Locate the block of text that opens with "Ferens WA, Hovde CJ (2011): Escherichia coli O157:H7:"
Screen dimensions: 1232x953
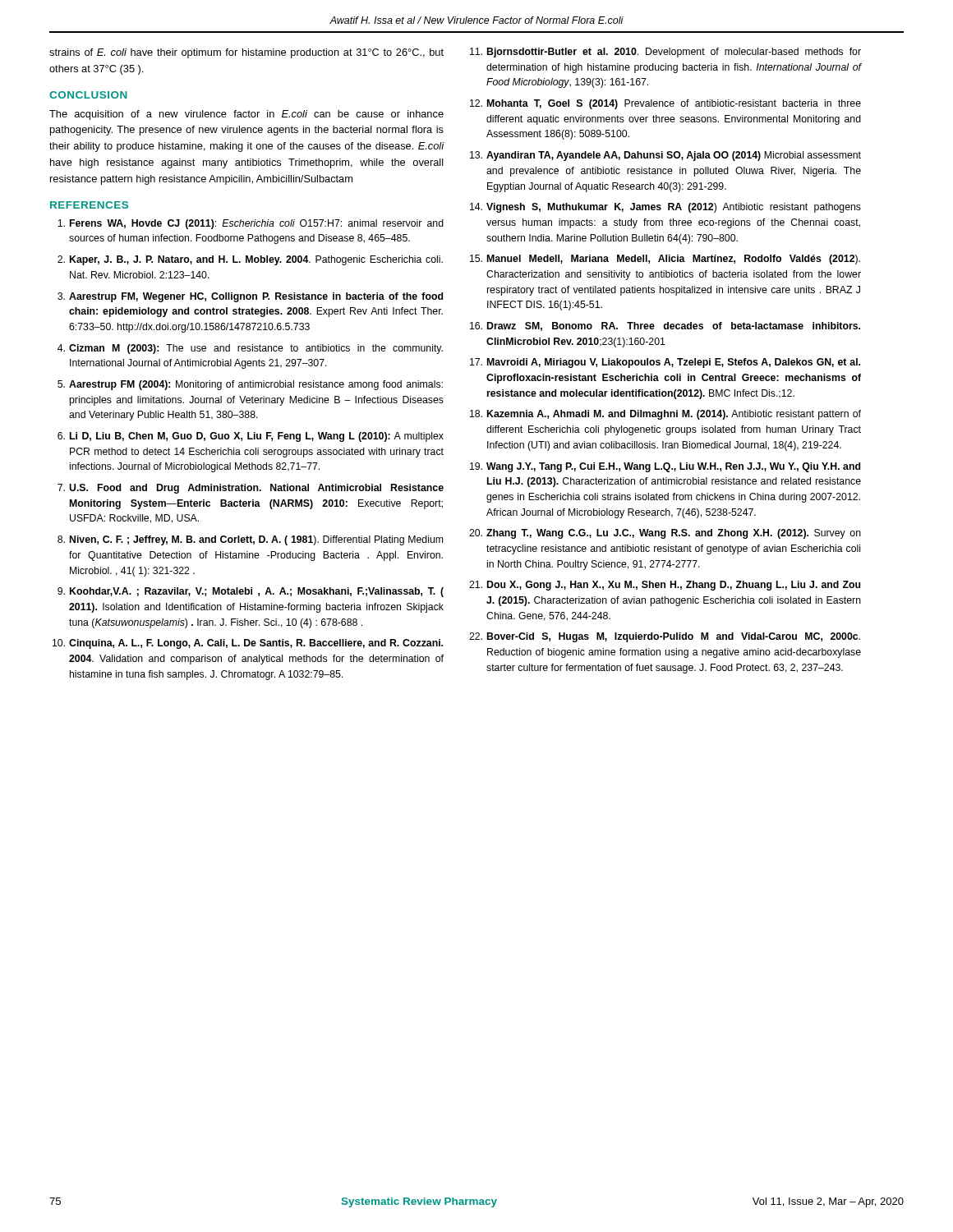pos(246,231)
